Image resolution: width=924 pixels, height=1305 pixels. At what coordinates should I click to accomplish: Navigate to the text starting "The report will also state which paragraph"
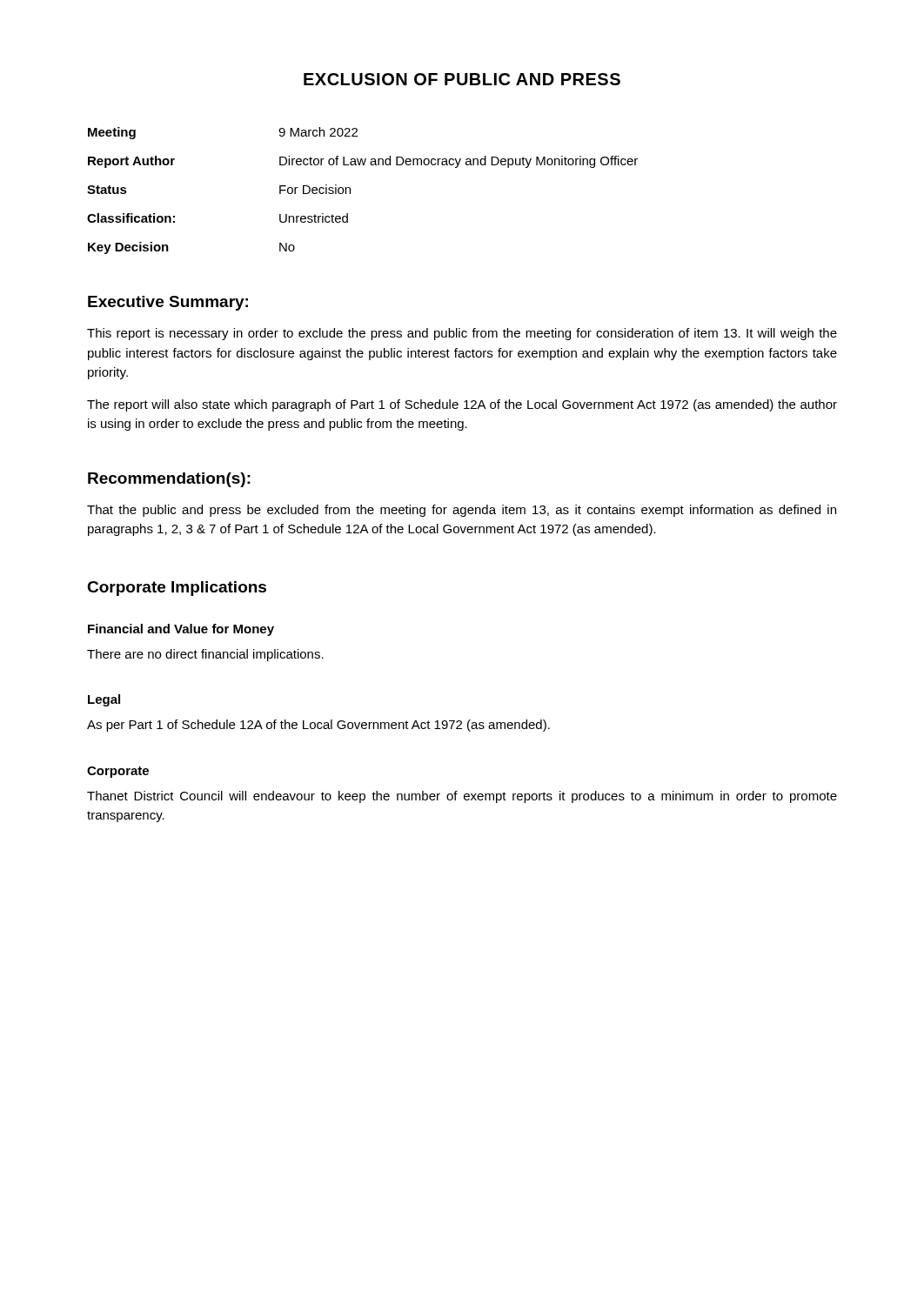tap(462, 413)
